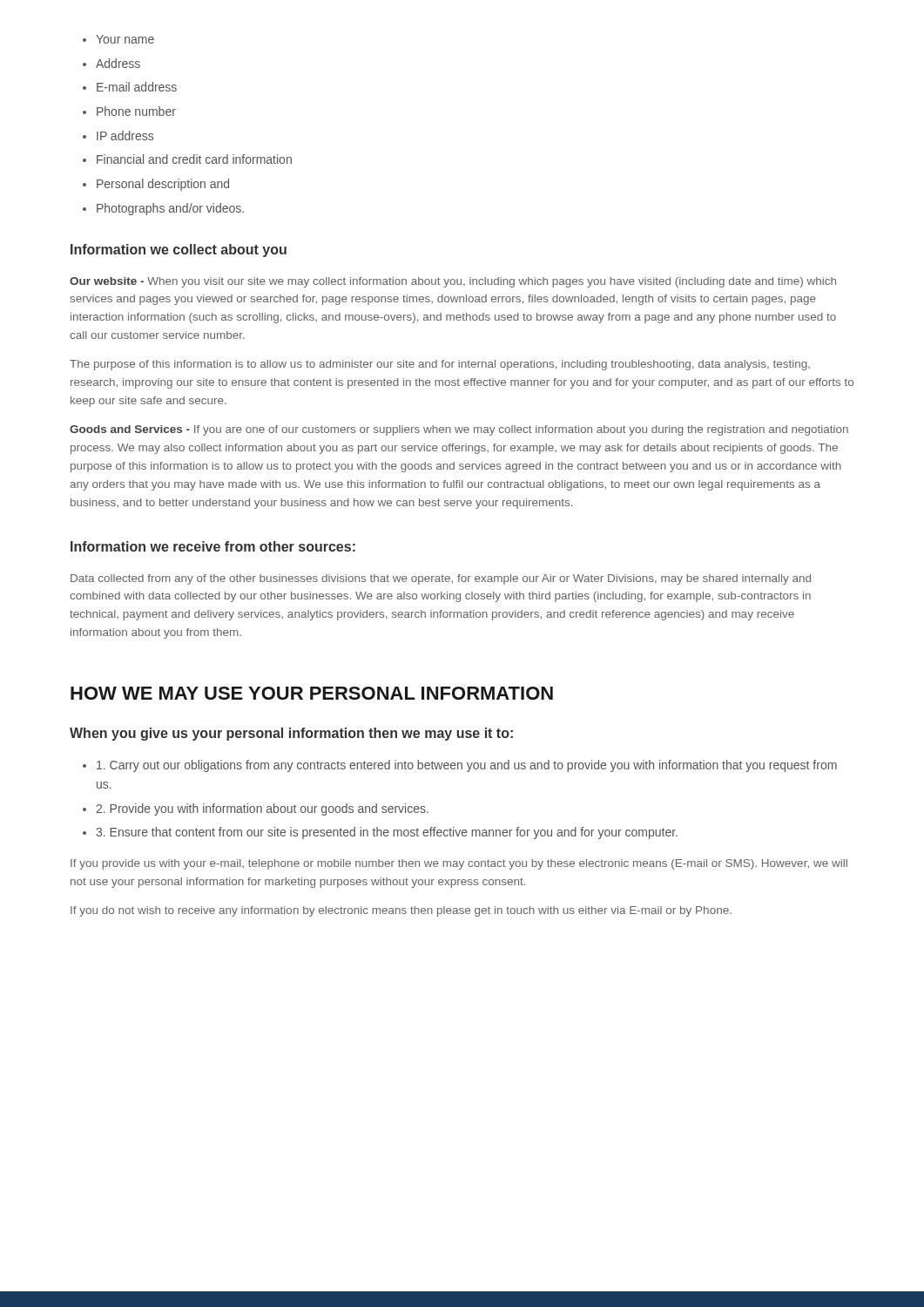This screenshot has width=924, height=1307.
Task: Where is the passage that starts "Our website - When you visit our"?
Action: 453,308
